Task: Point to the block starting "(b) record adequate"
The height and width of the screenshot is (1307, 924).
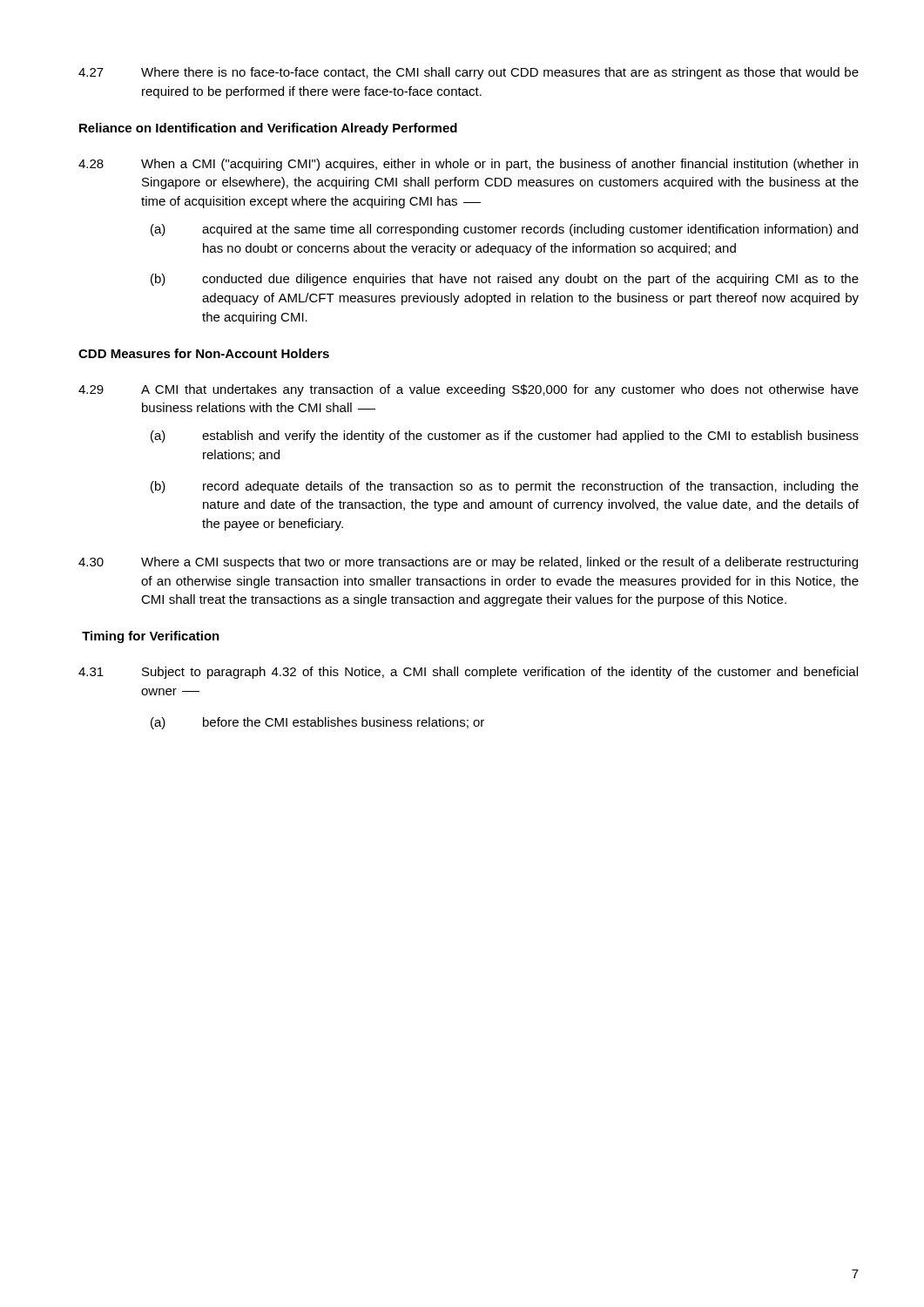Action: coord(500,505)
